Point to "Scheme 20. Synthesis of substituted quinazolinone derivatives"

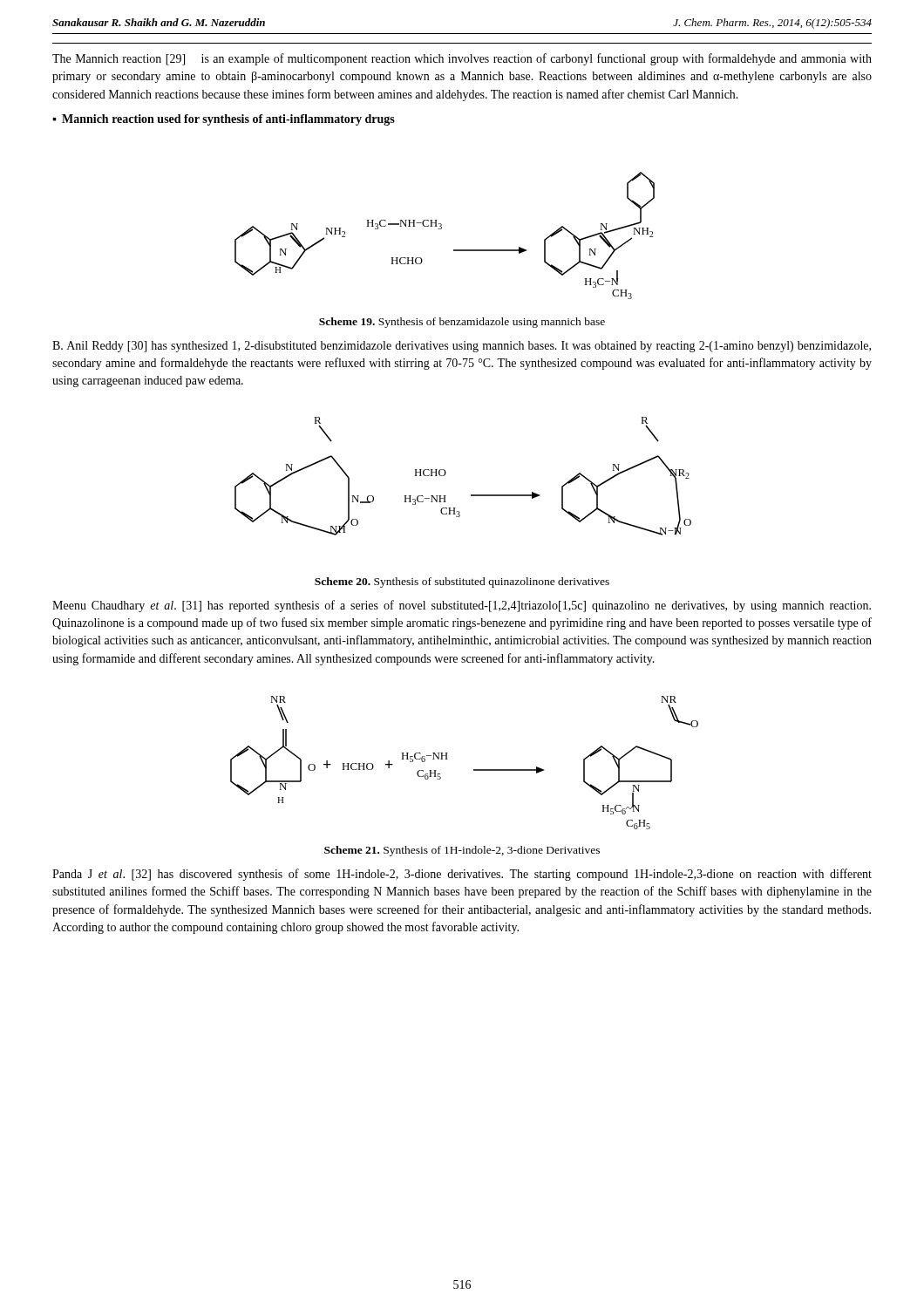[x=462, y=581]
